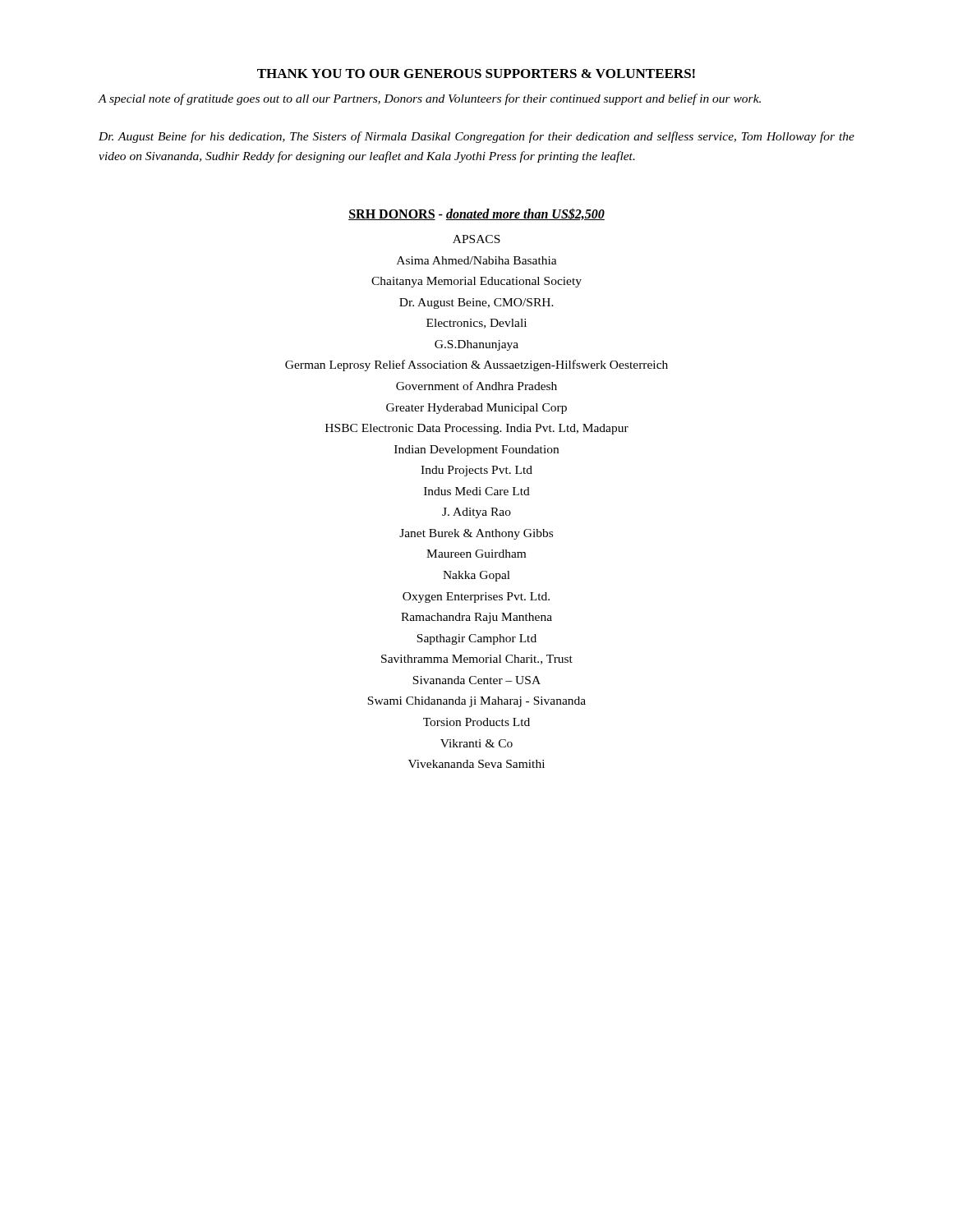Point to the text block starting "Maureen Guirdham"

click(476, 554)
